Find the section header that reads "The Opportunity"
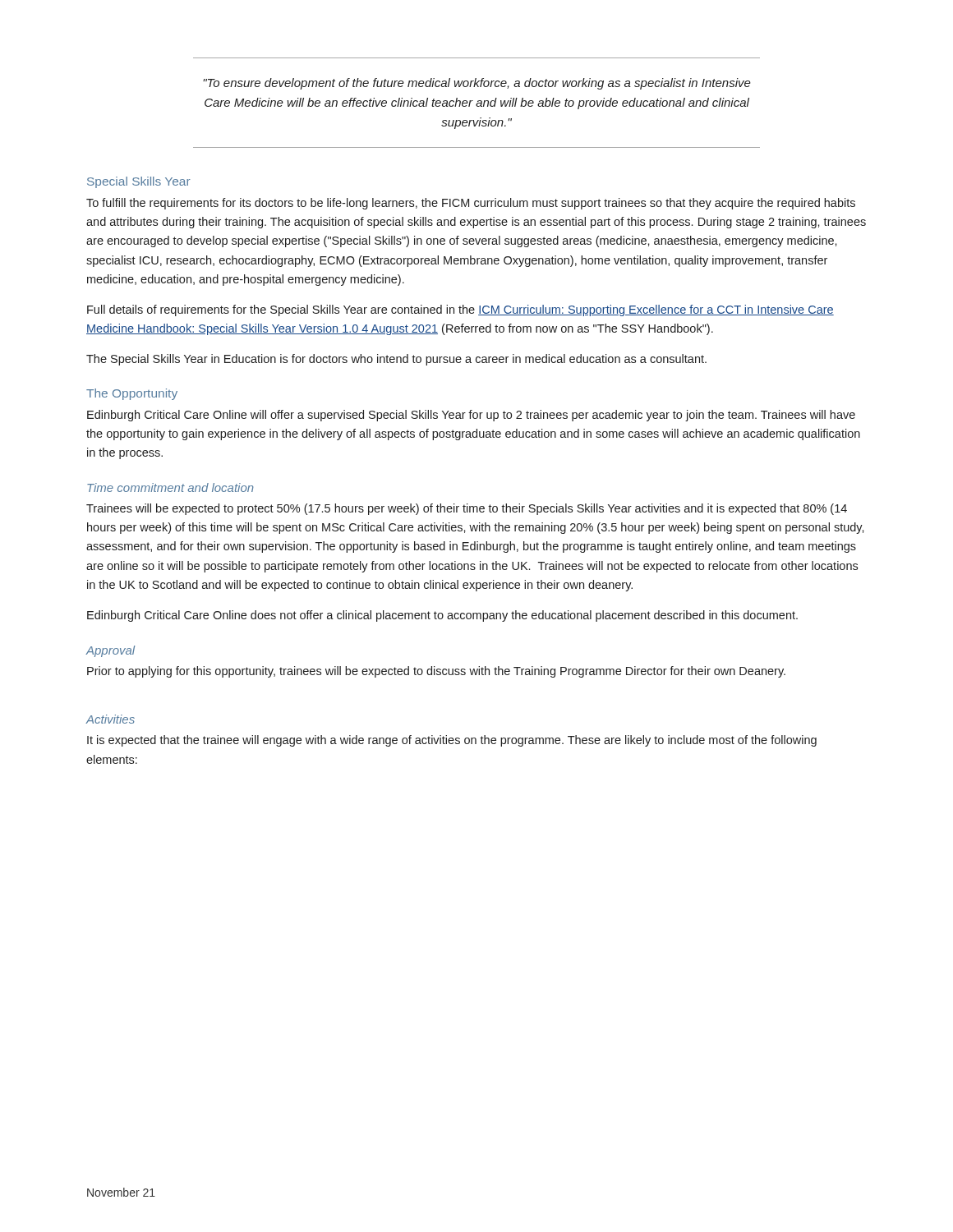Screen dimensions: 1232x953 pyautogui.click(x=132, y=394)
